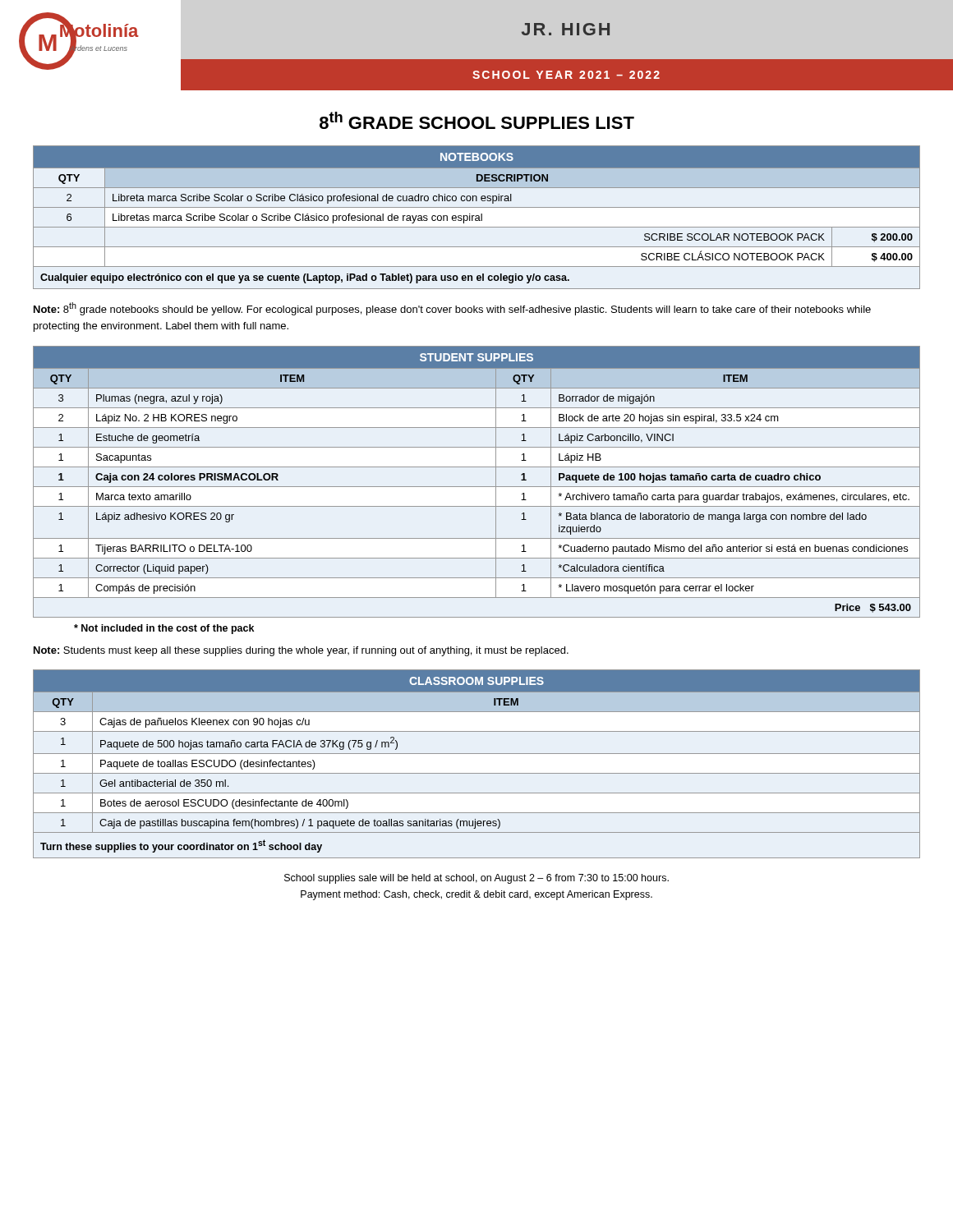Click the title
This screenshot has height=1232, width=953.
point(476,121)
